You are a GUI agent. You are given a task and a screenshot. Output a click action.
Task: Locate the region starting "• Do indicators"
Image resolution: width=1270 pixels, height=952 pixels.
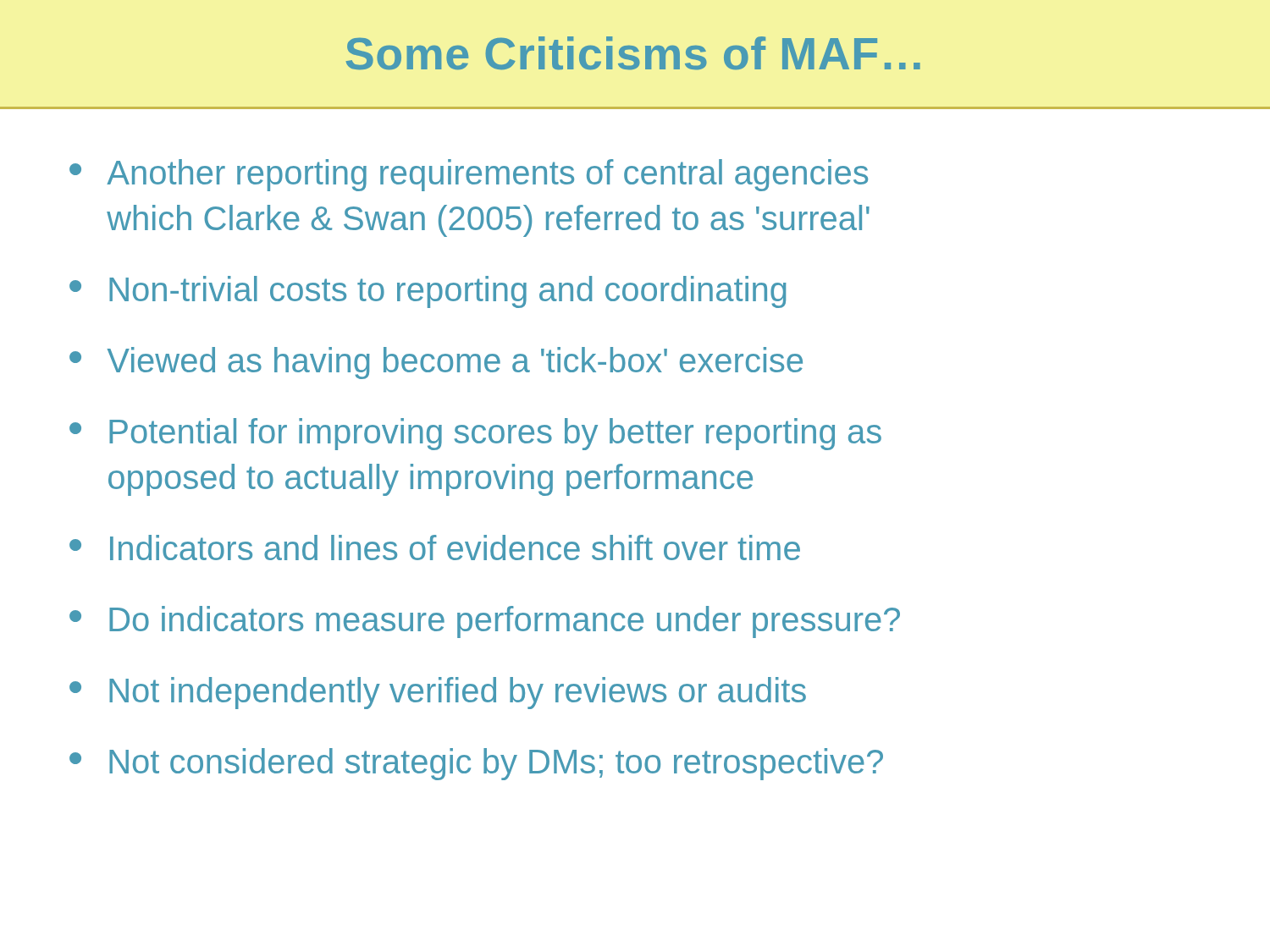click(484, 619)
